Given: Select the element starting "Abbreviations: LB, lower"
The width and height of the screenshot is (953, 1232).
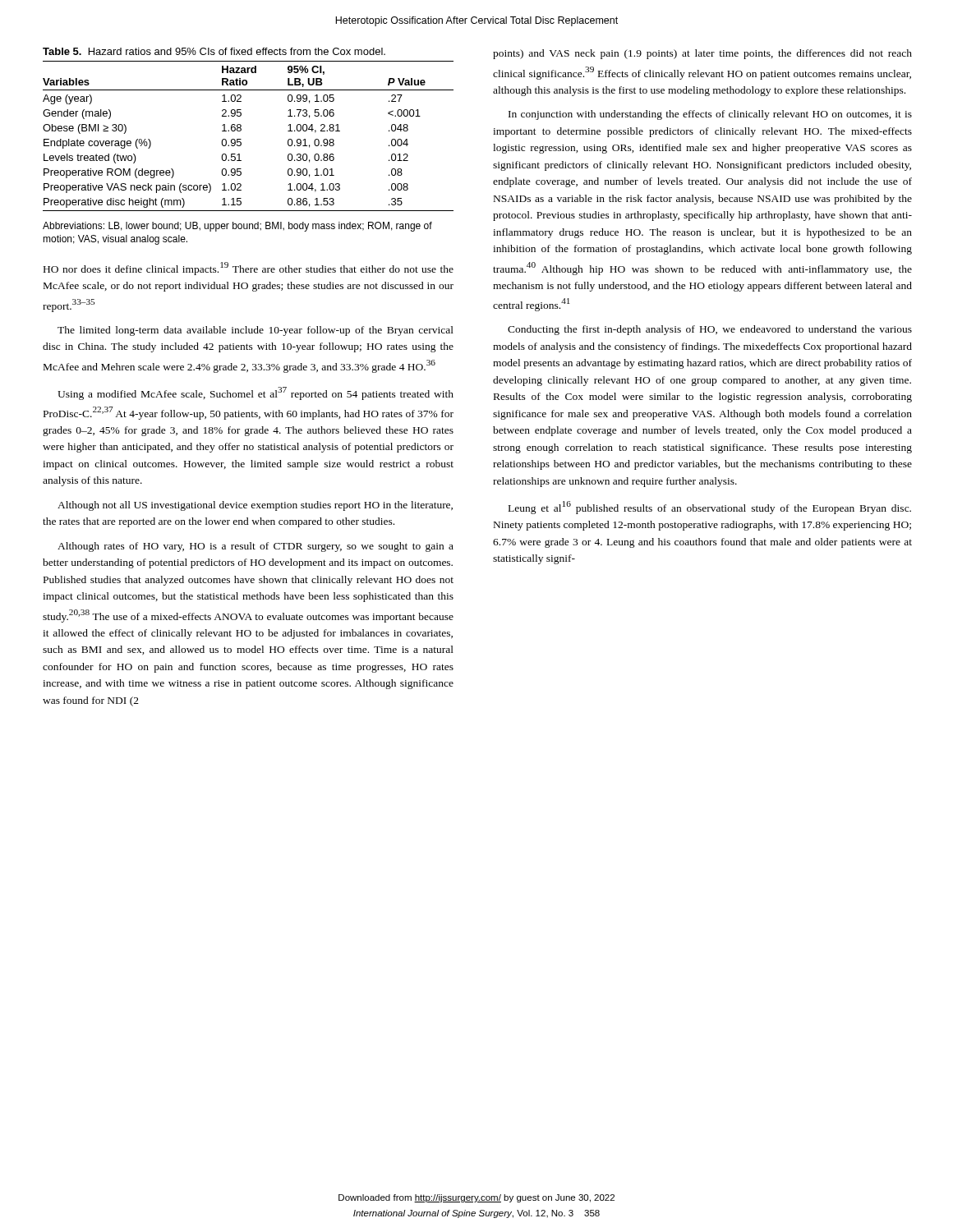Looking at the screenshot, I should coord(237,232).
